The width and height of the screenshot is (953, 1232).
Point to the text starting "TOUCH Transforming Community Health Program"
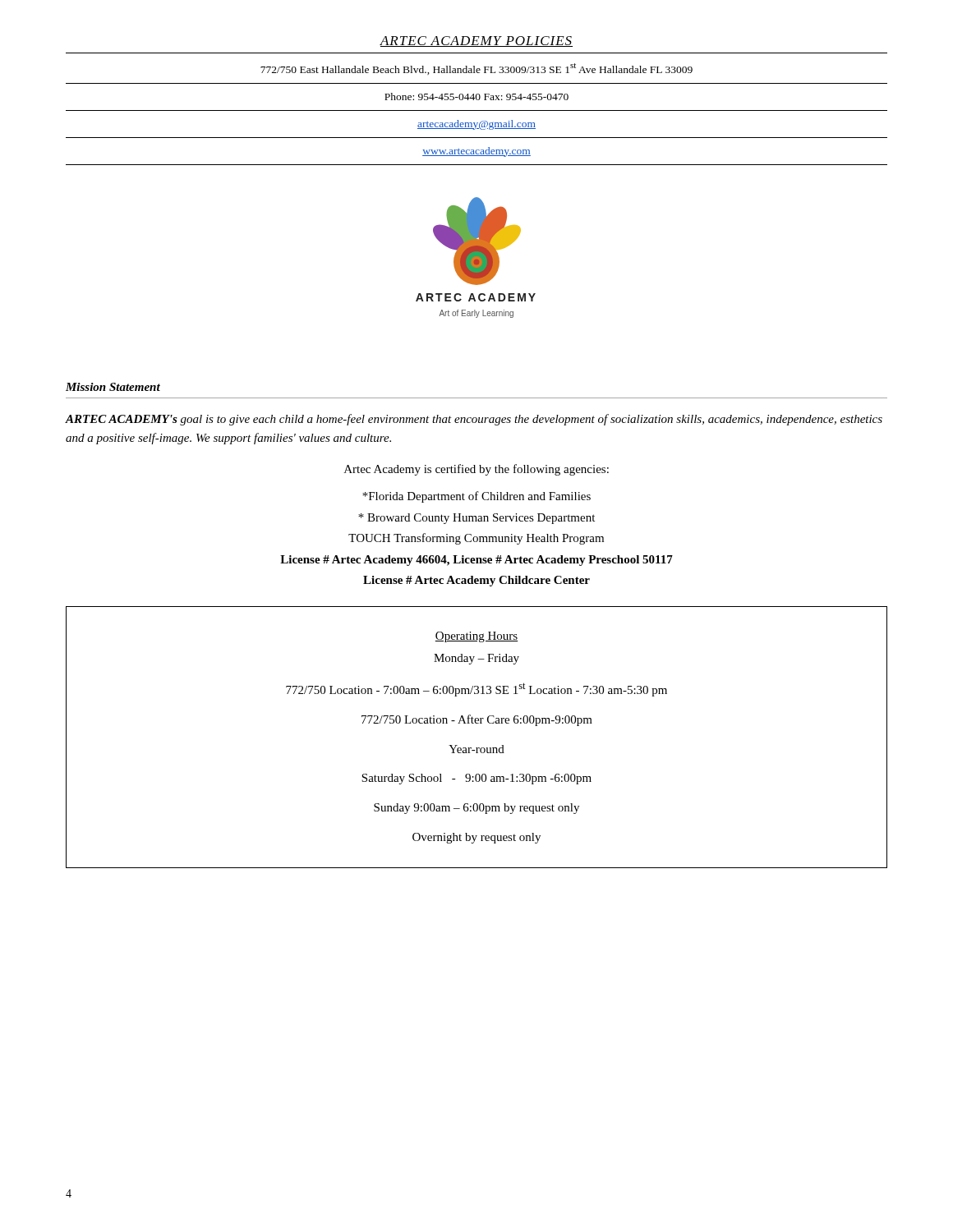[476, 538]
